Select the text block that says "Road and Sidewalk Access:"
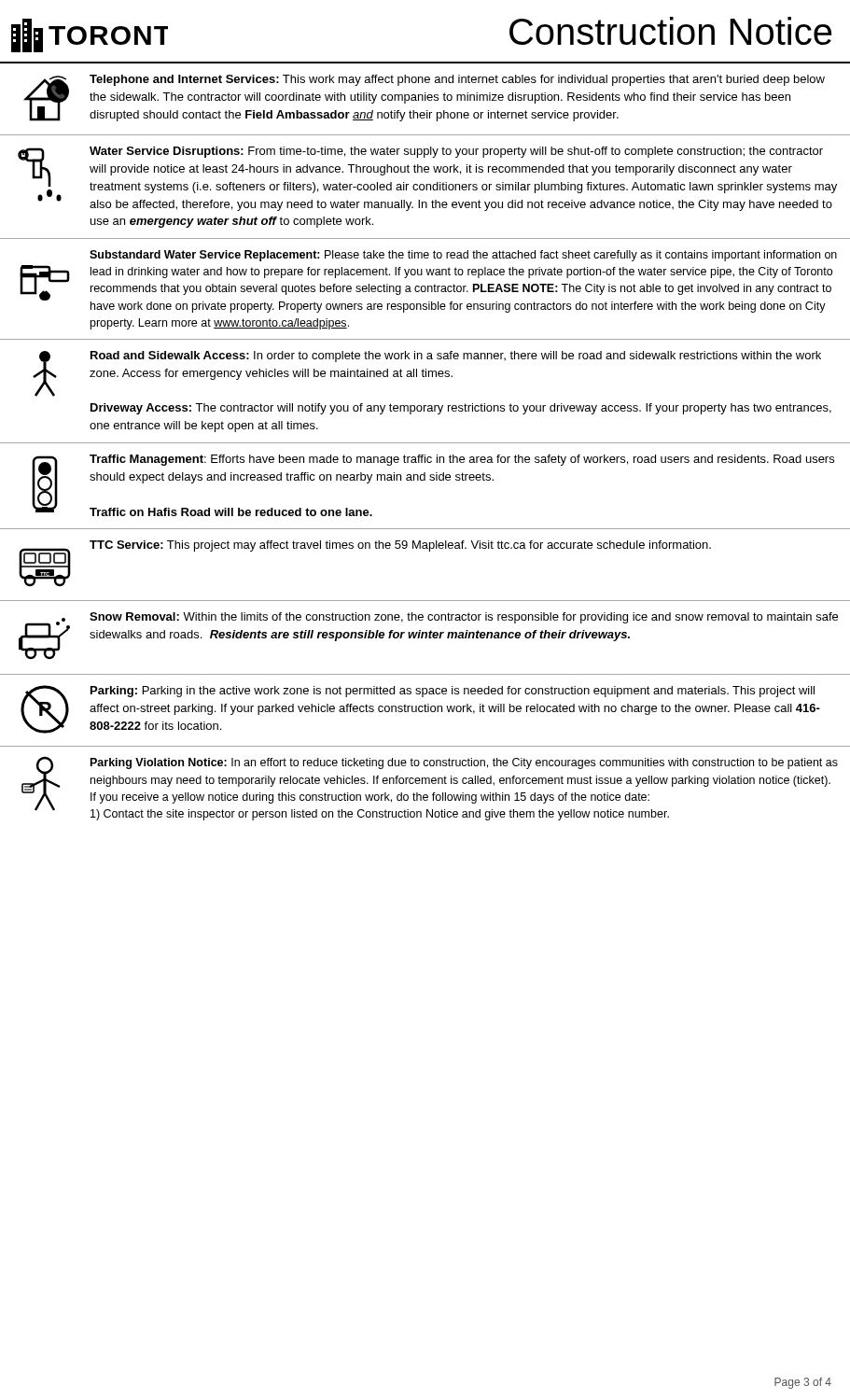 click(427, 374)
